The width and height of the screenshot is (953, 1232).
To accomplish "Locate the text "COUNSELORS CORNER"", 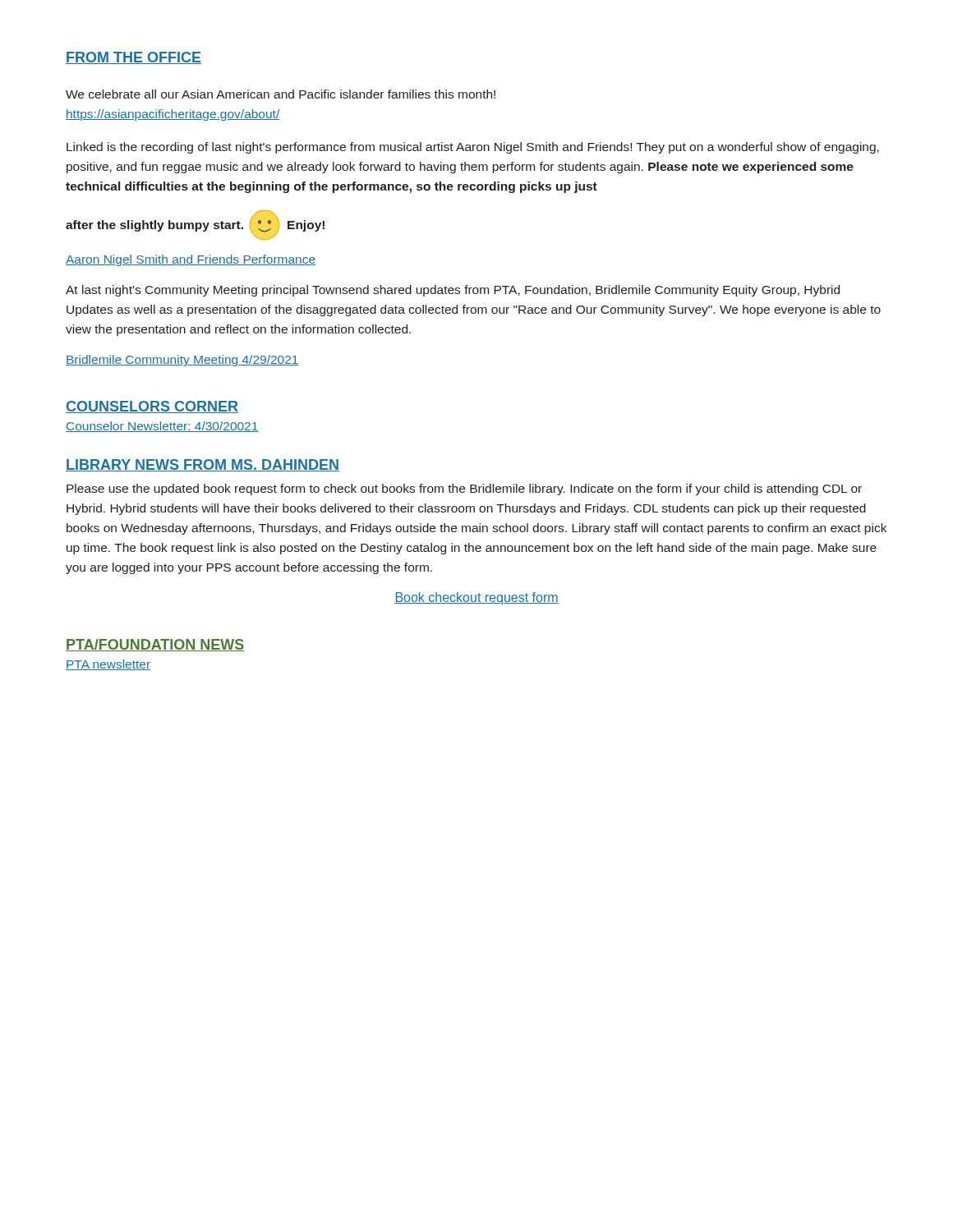I will (152, 407).
